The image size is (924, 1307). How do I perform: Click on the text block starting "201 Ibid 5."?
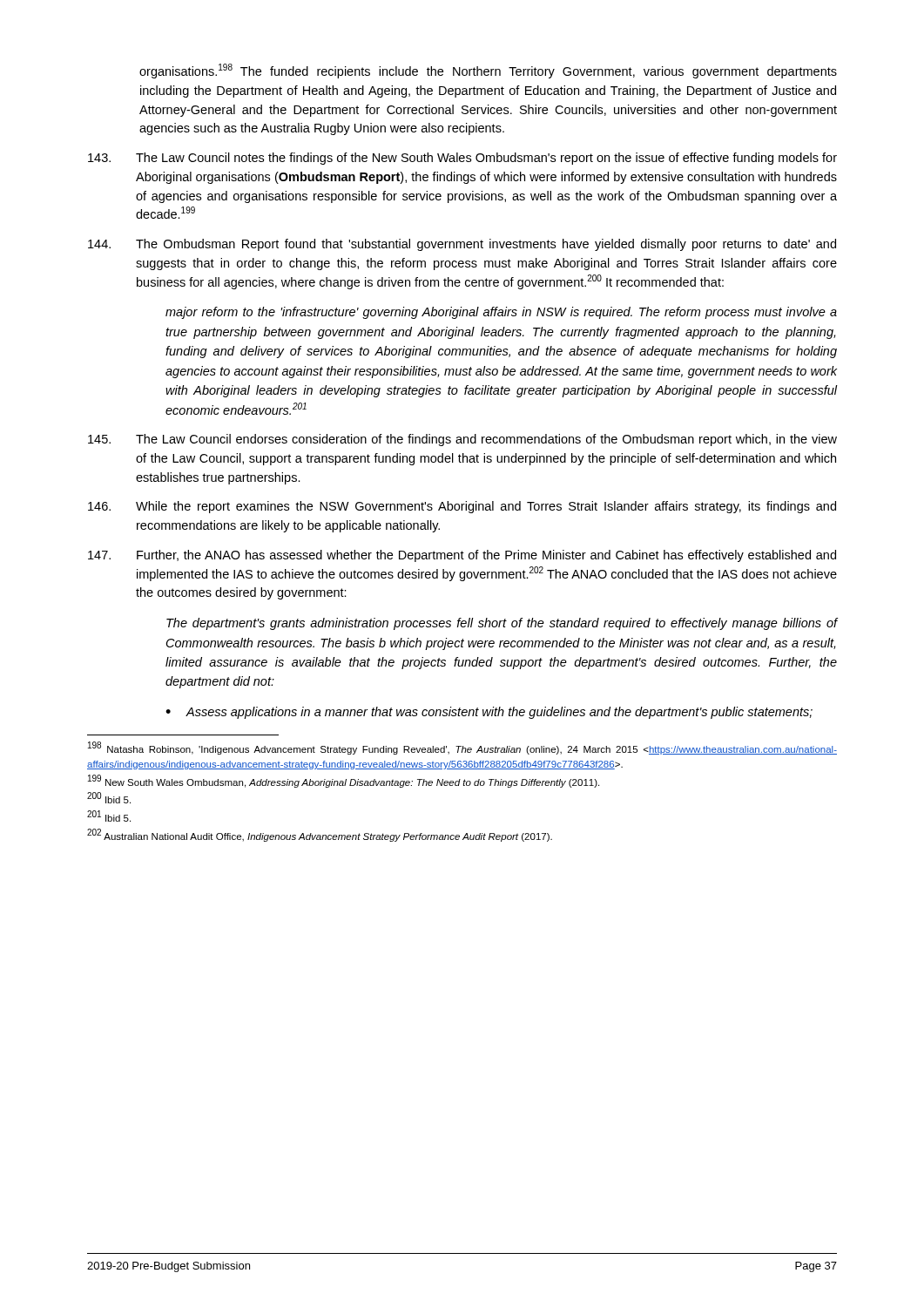(x=109, y=817)
